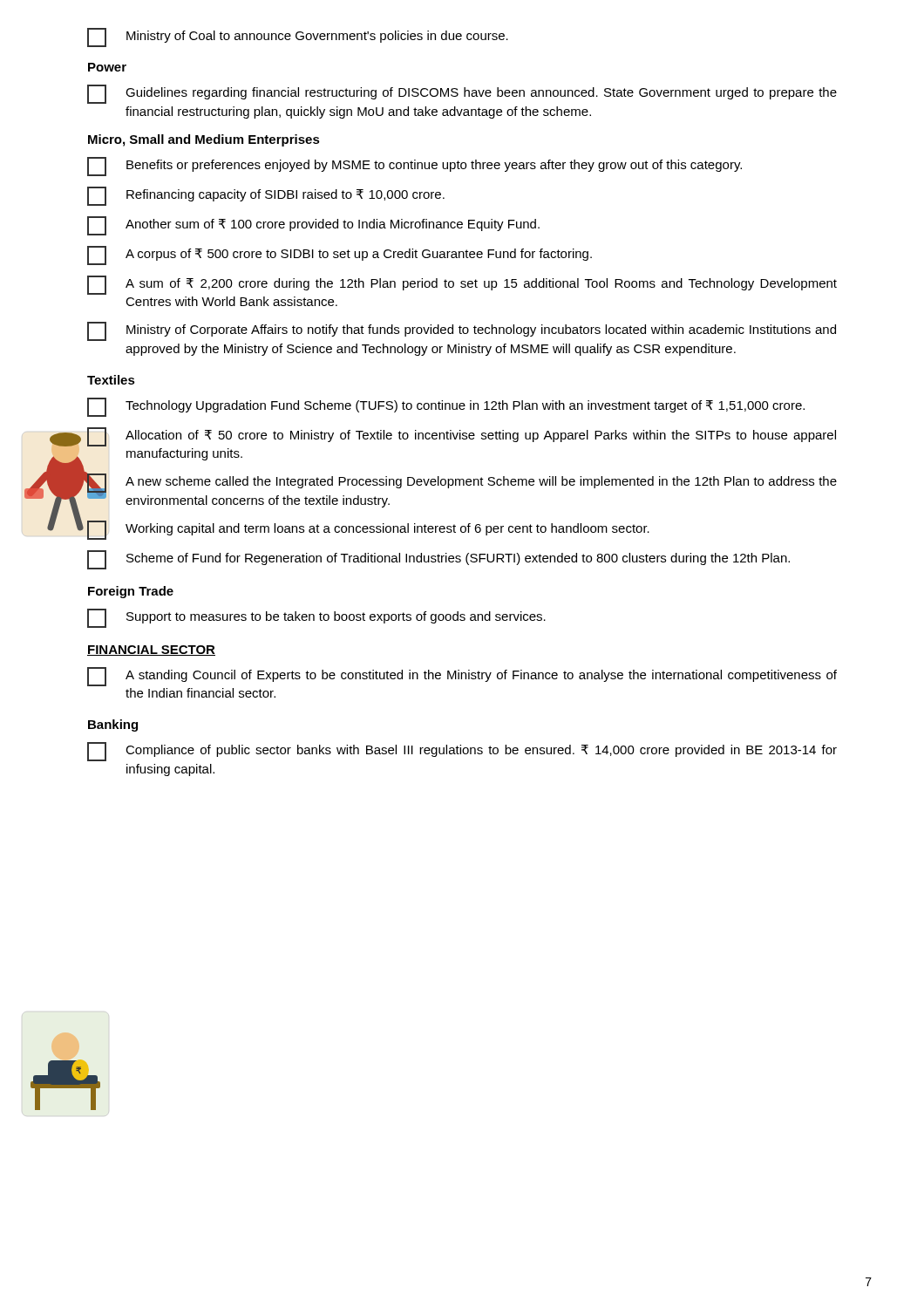
Task: Point to the block beginning "Compliance of public sector banks with Basel"
Action: click(x=462, y=759)
